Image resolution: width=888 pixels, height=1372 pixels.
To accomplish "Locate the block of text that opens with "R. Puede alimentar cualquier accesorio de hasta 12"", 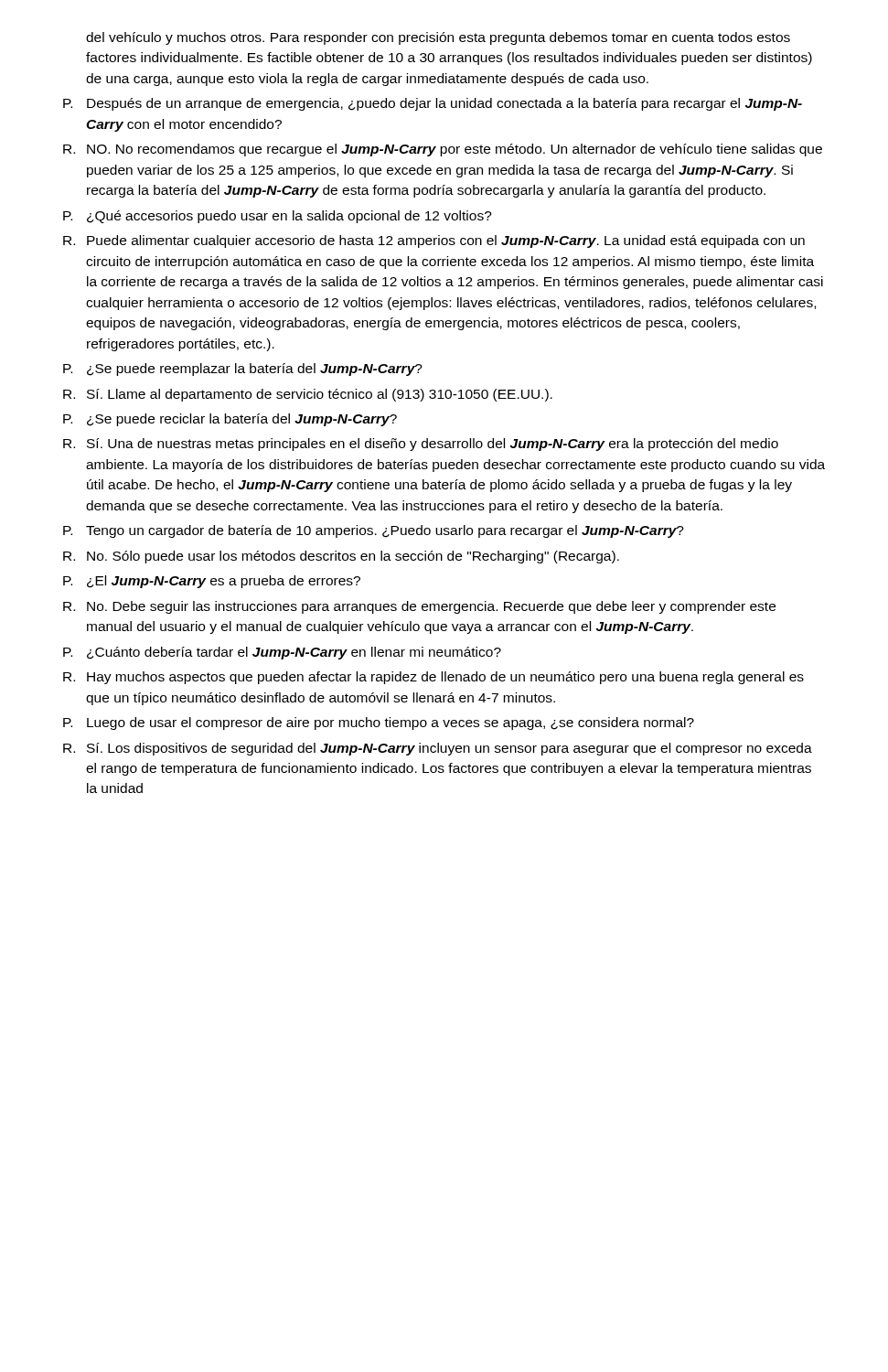I will point(444,292).
